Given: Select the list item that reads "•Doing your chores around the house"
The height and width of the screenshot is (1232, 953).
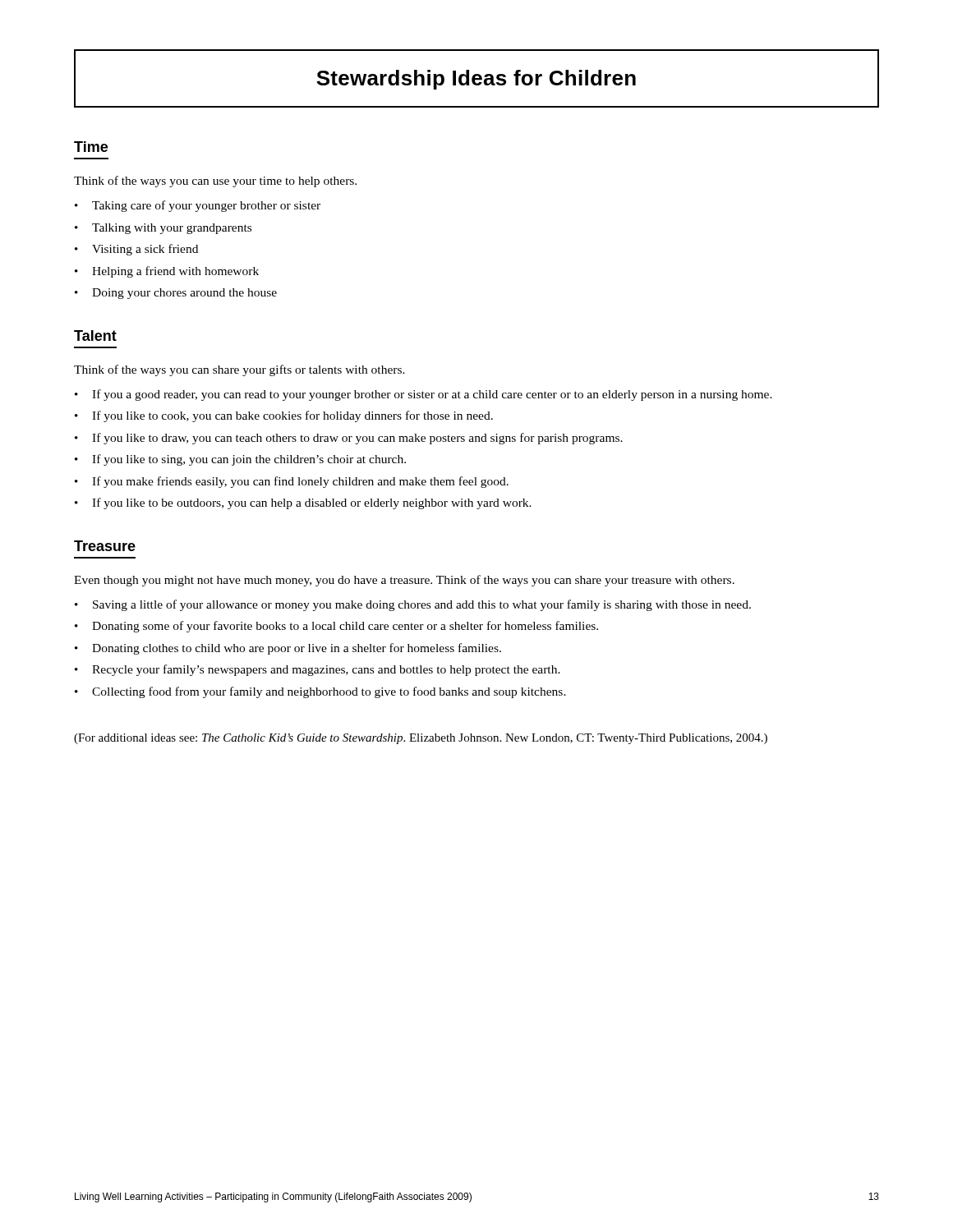Looking at the screenshot, I should pos(176,294).
